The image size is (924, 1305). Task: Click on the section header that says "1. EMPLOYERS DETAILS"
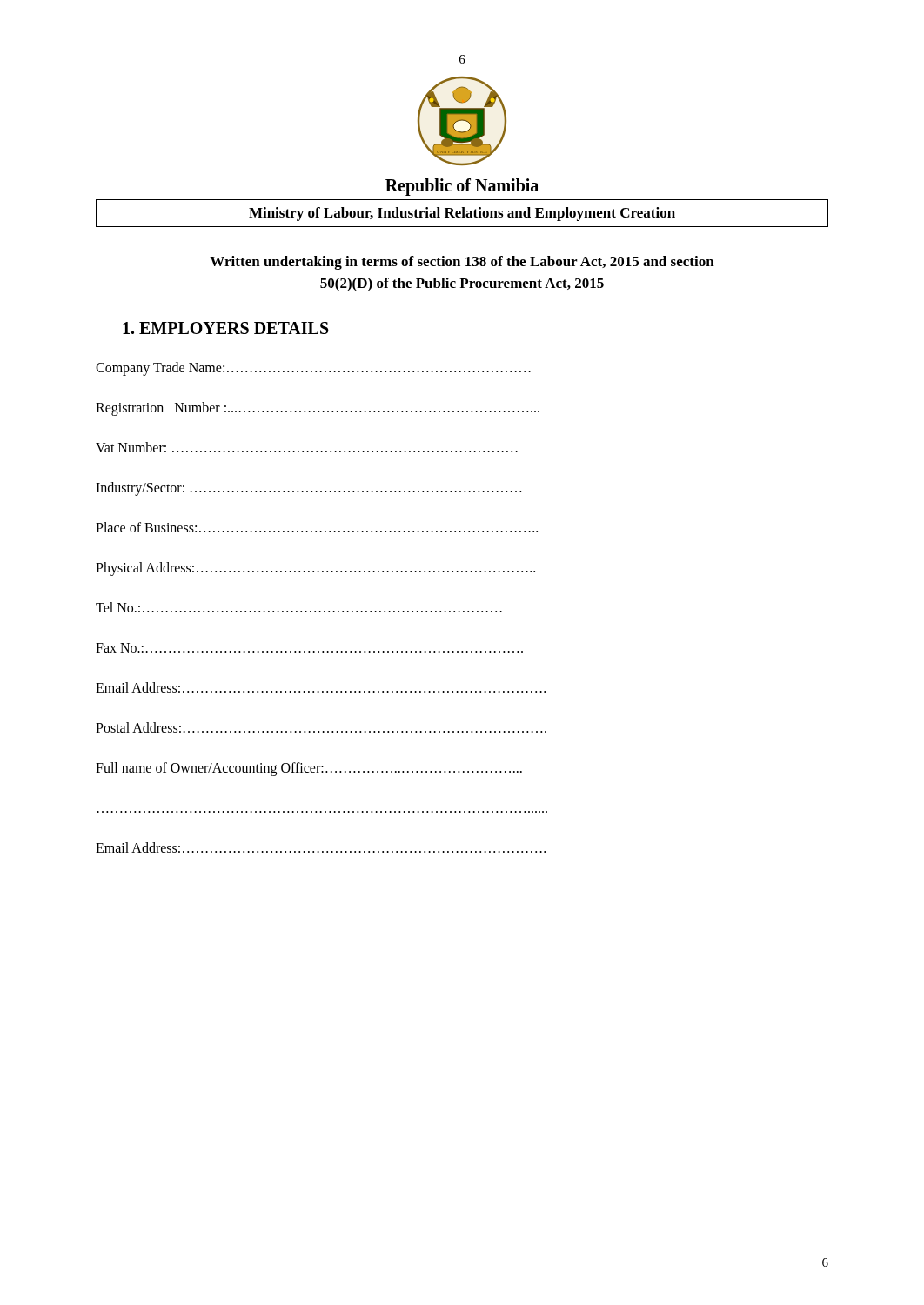(x=225, y=328)
